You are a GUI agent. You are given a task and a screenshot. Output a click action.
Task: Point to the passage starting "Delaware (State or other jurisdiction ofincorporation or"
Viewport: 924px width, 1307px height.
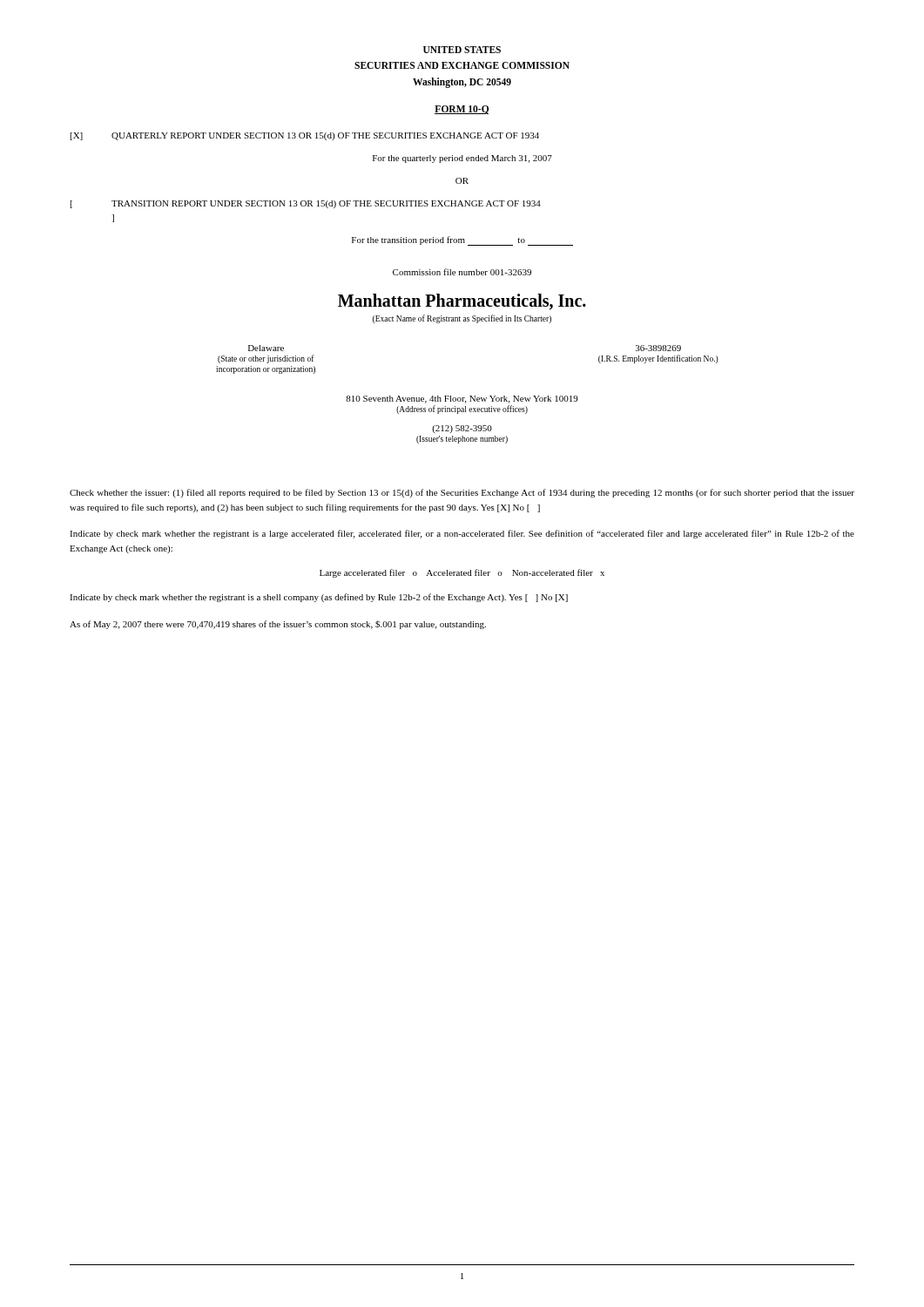tap(266, 358)
